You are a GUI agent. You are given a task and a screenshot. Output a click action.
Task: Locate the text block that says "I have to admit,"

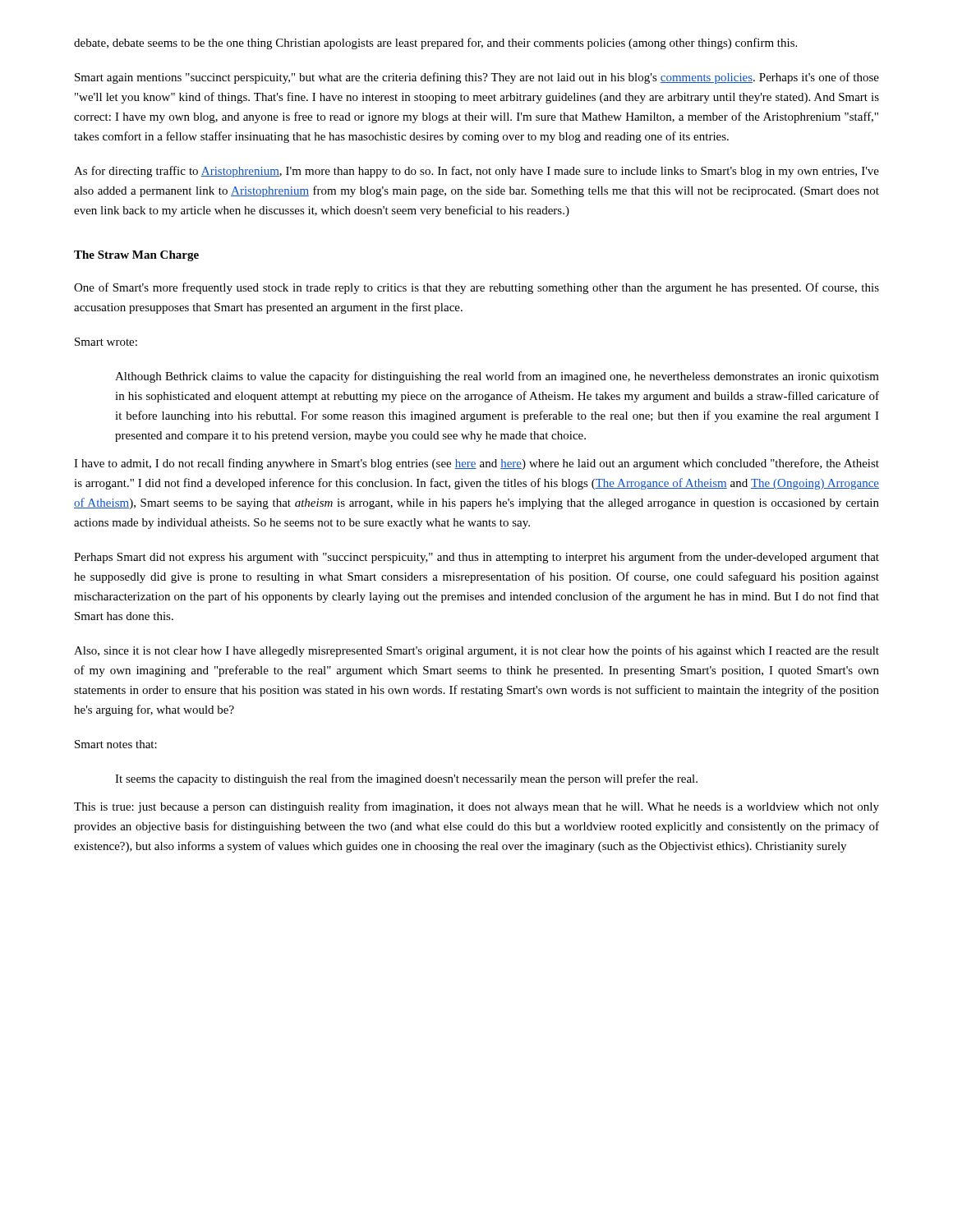pyautogui.click(x=476, y=493)
